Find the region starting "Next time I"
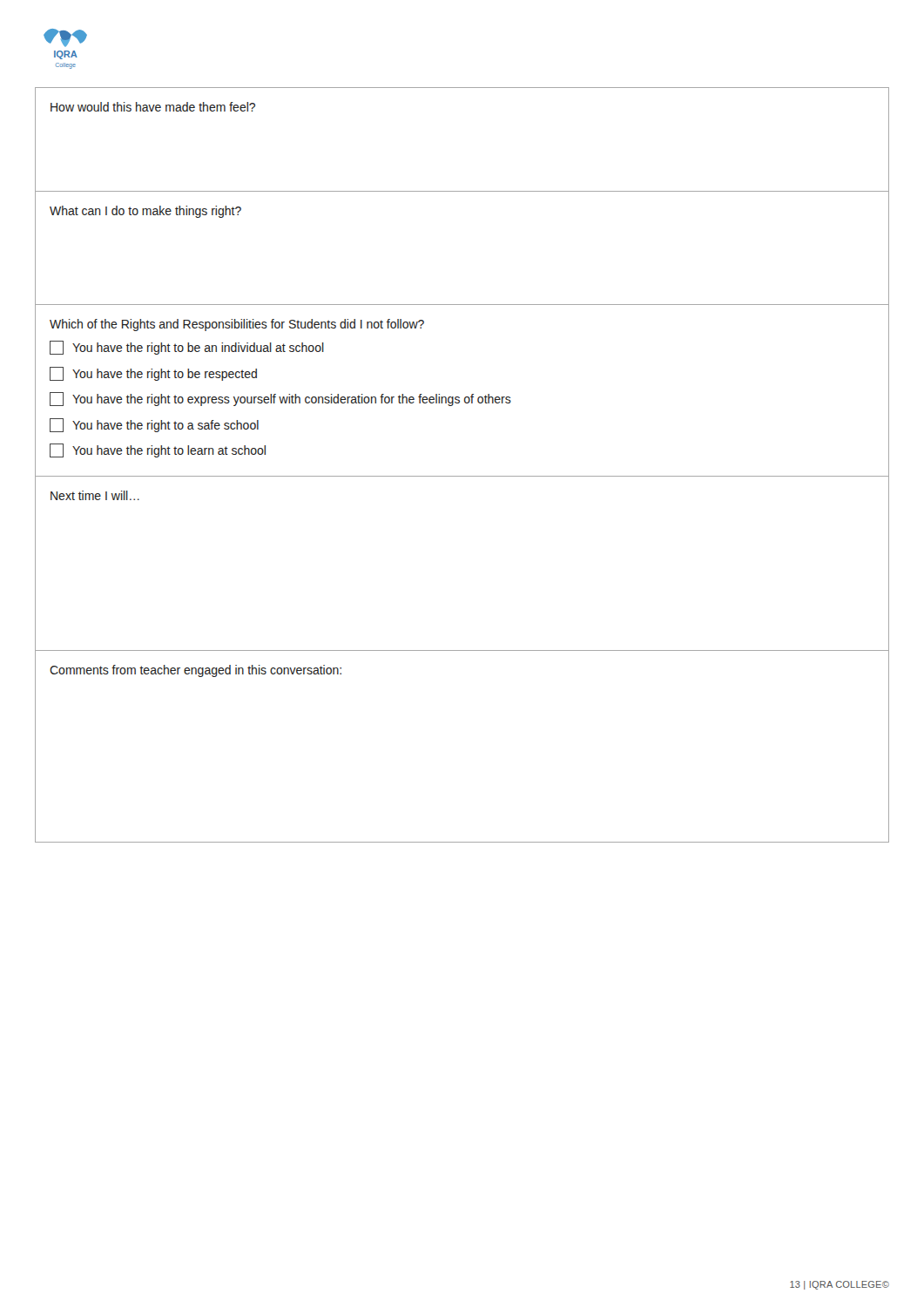924x1307 pixels. [x=95, y=495]
